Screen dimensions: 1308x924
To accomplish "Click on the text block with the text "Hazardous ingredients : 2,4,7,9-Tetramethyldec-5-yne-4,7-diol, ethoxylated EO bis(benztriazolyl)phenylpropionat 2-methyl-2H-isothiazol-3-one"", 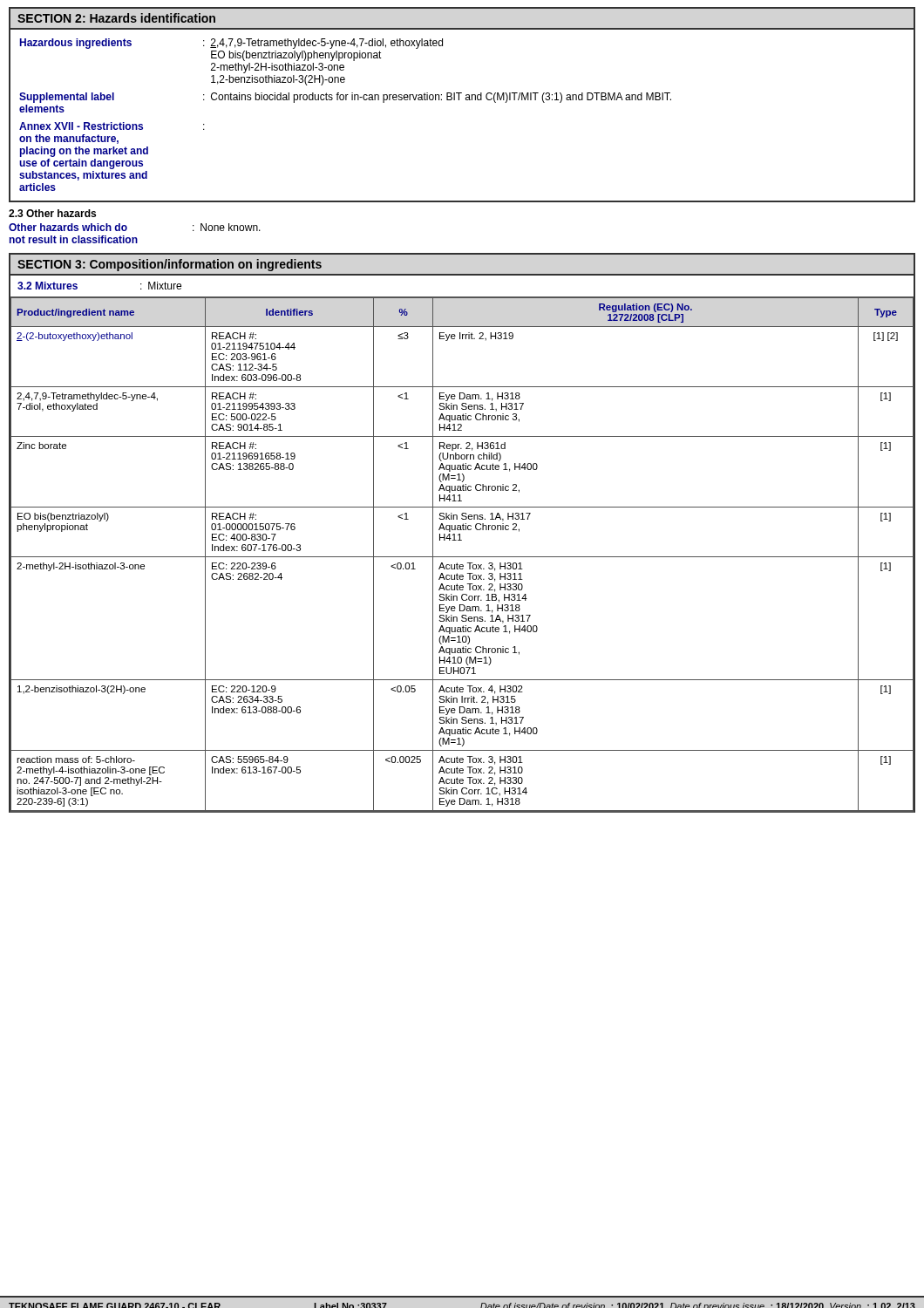I will 231,44.
